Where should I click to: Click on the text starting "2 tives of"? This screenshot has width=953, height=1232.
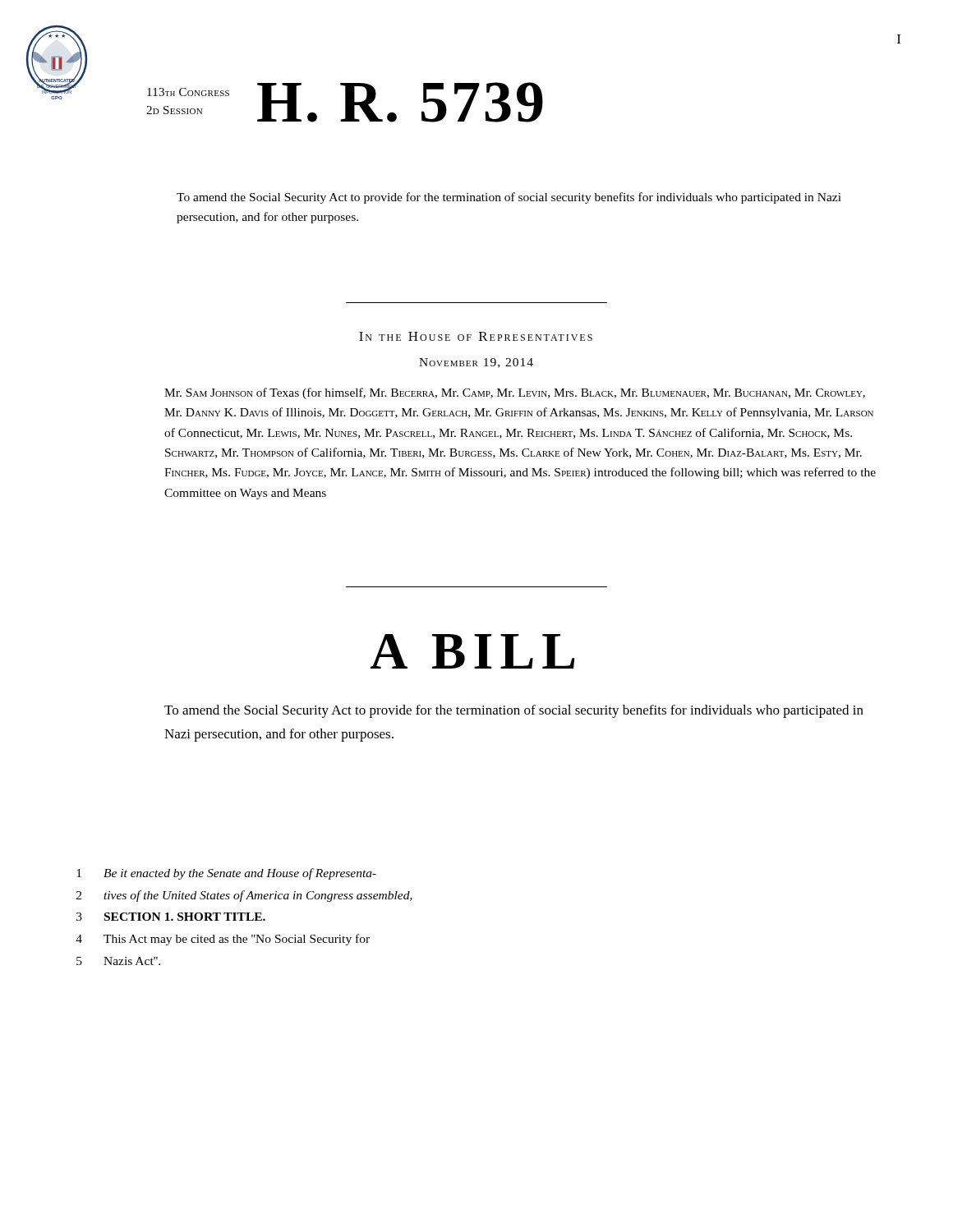click(244, 896)
